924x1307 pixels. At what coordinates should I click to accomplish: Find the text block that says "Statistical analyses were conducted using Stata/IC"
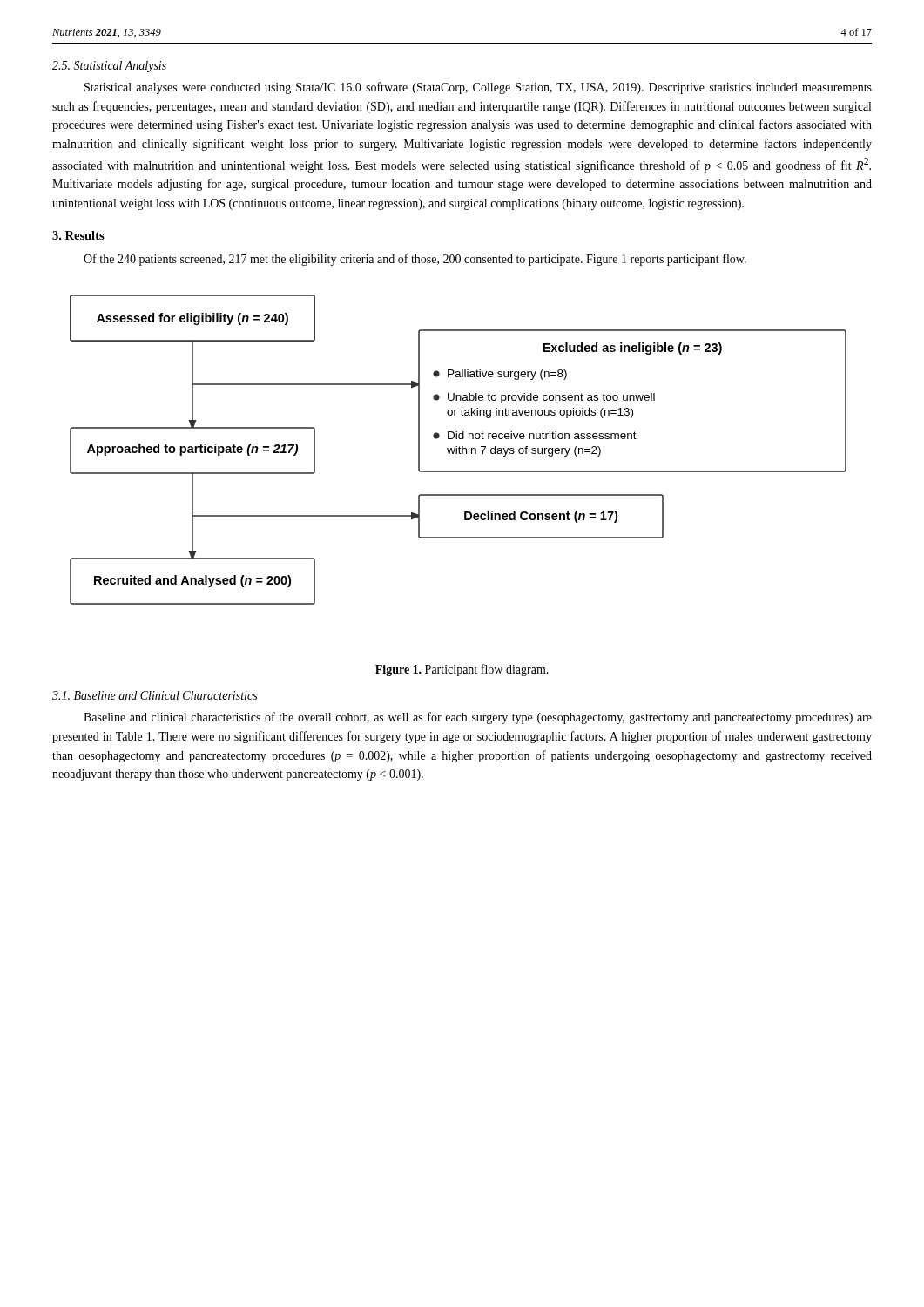click(462, 145)
